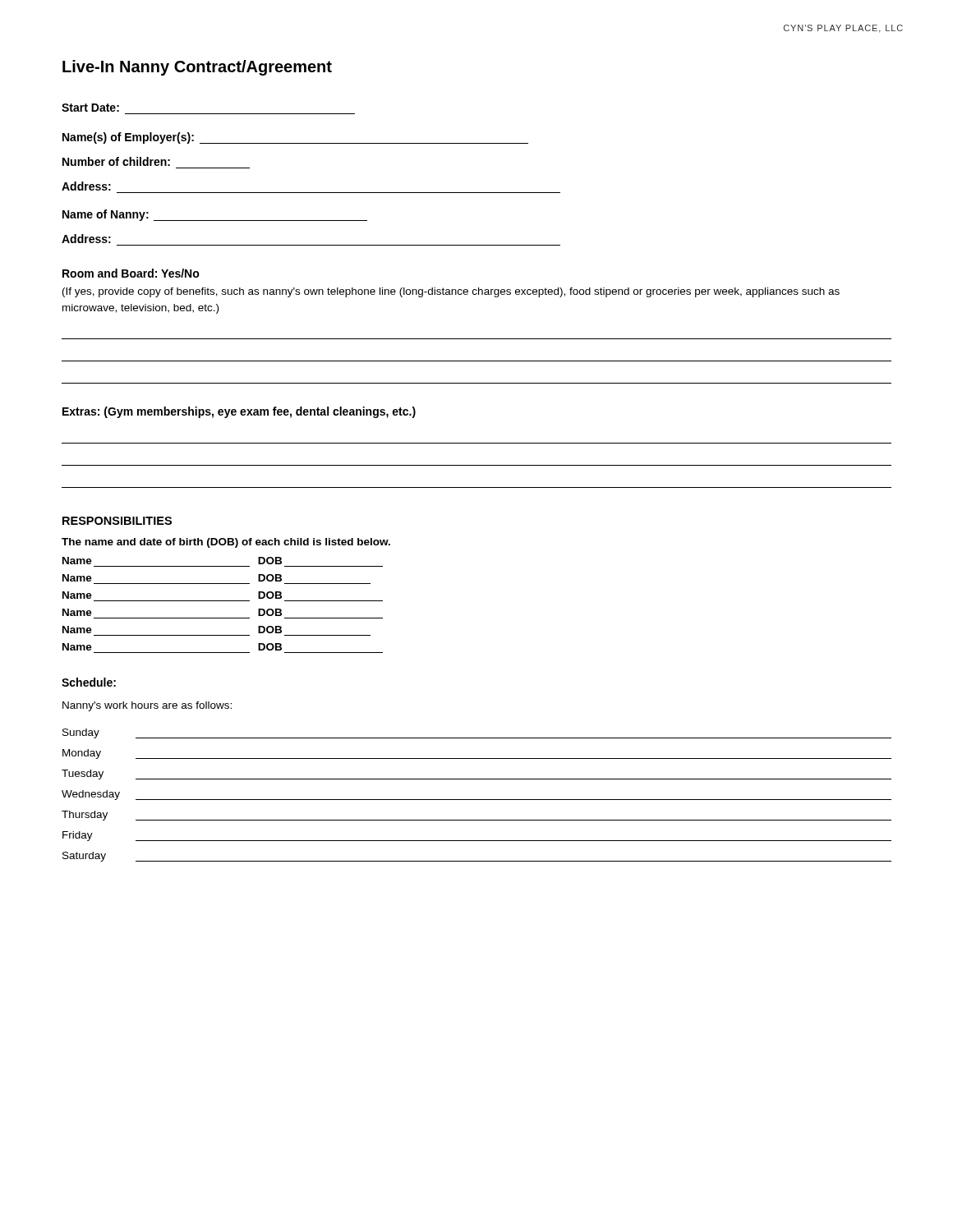Point to "Live-In Nanny Contract/Agreement"

[x=197, y=67]
